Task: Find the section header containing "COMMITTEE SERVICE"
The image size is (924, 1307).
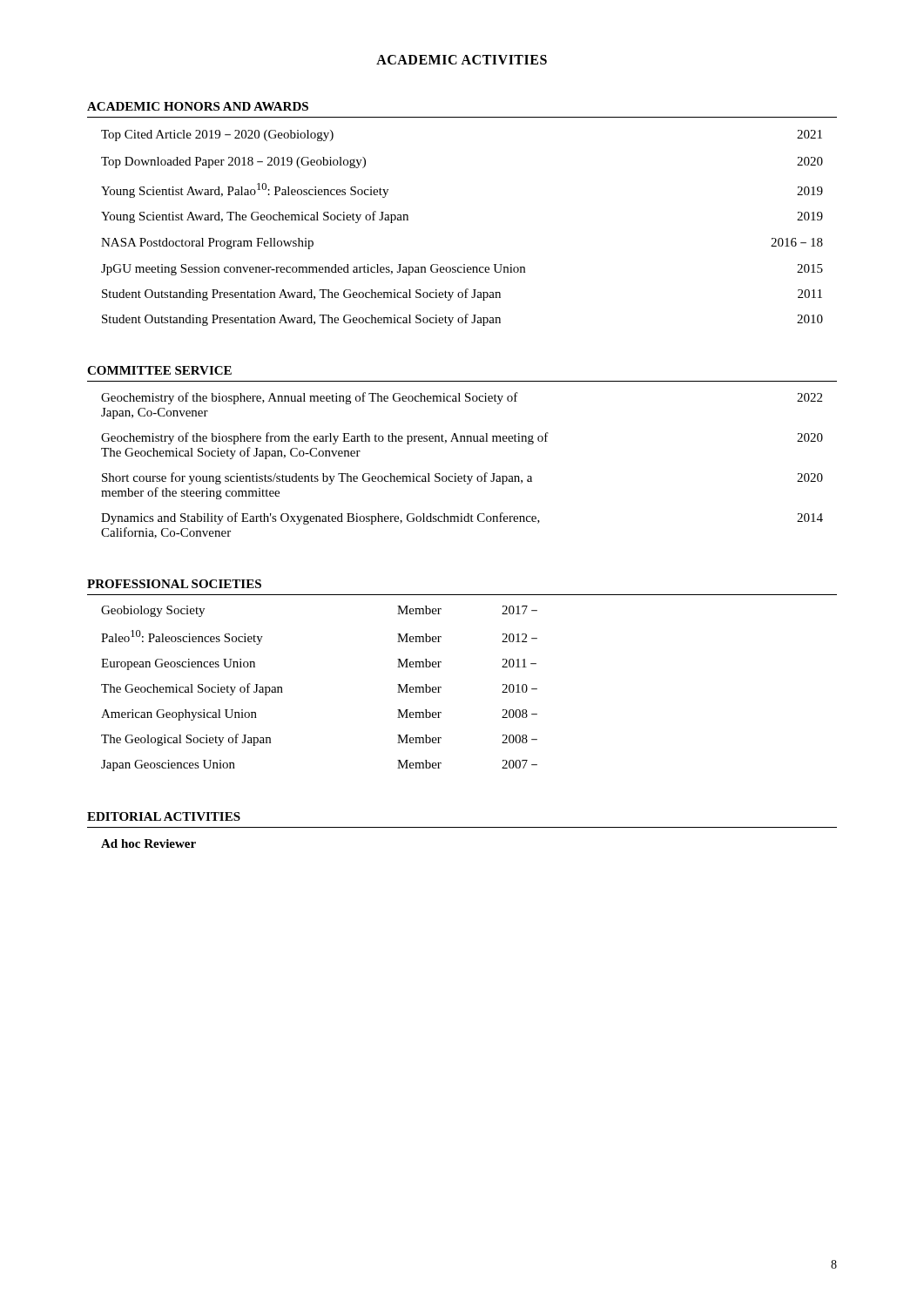Action: coord(160,370)
